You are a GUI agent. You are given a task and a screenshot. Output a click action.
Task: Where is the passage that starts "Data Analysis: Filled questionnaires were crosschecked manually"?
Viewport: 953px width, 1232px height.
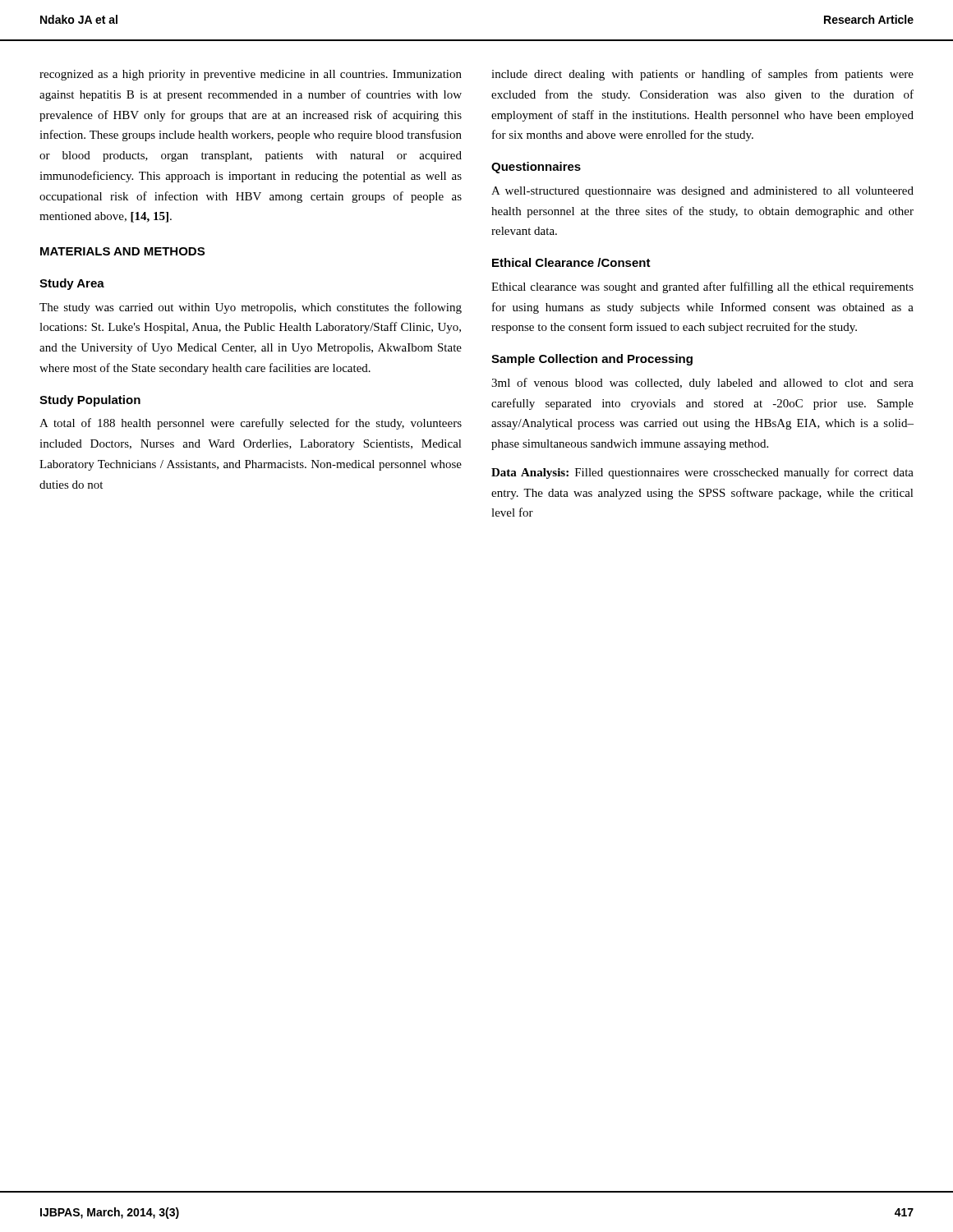coord(702,493)
